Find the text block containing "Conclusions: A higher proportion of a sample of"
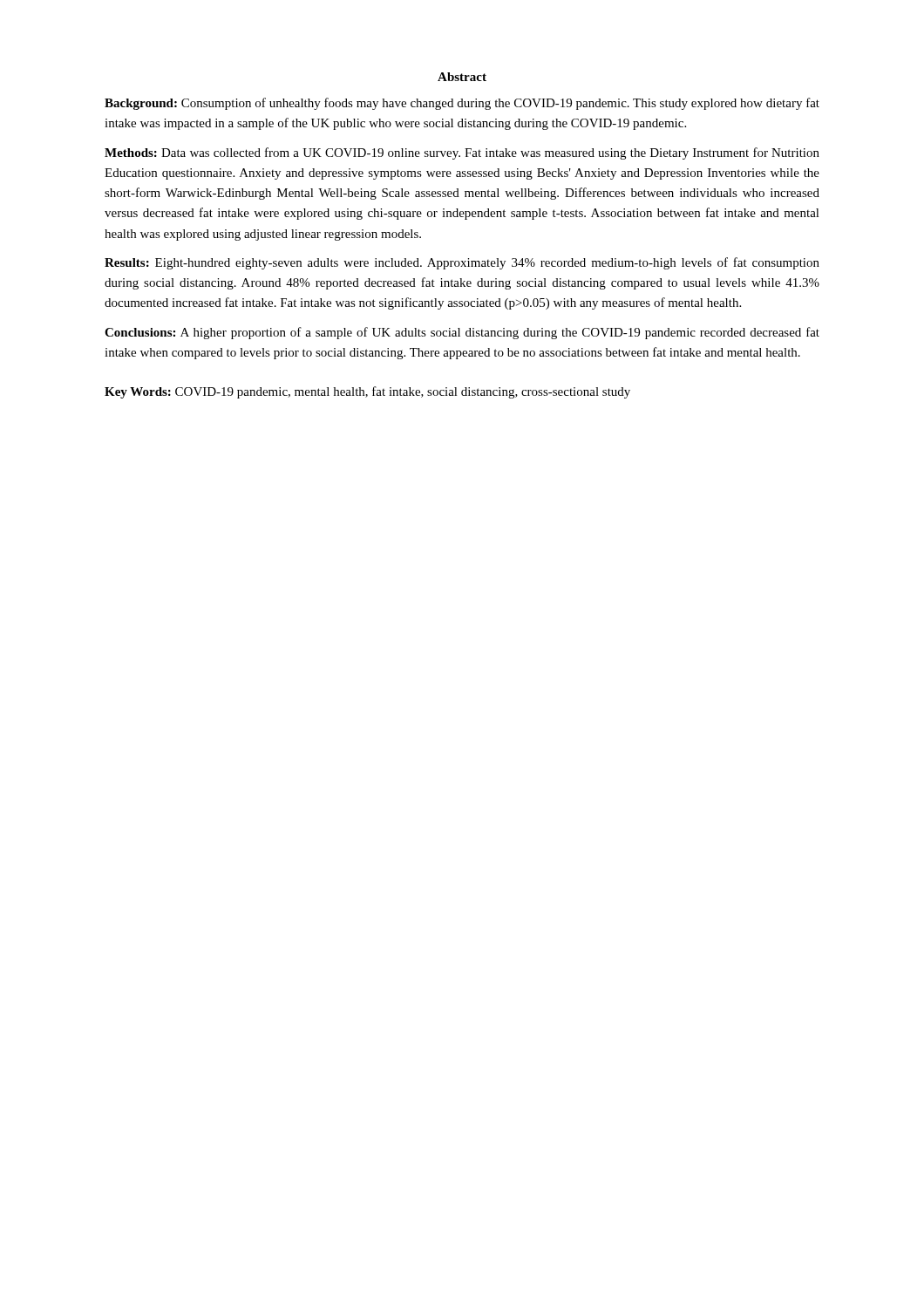This screenshot has height=1308, width=924. [462, 342]
